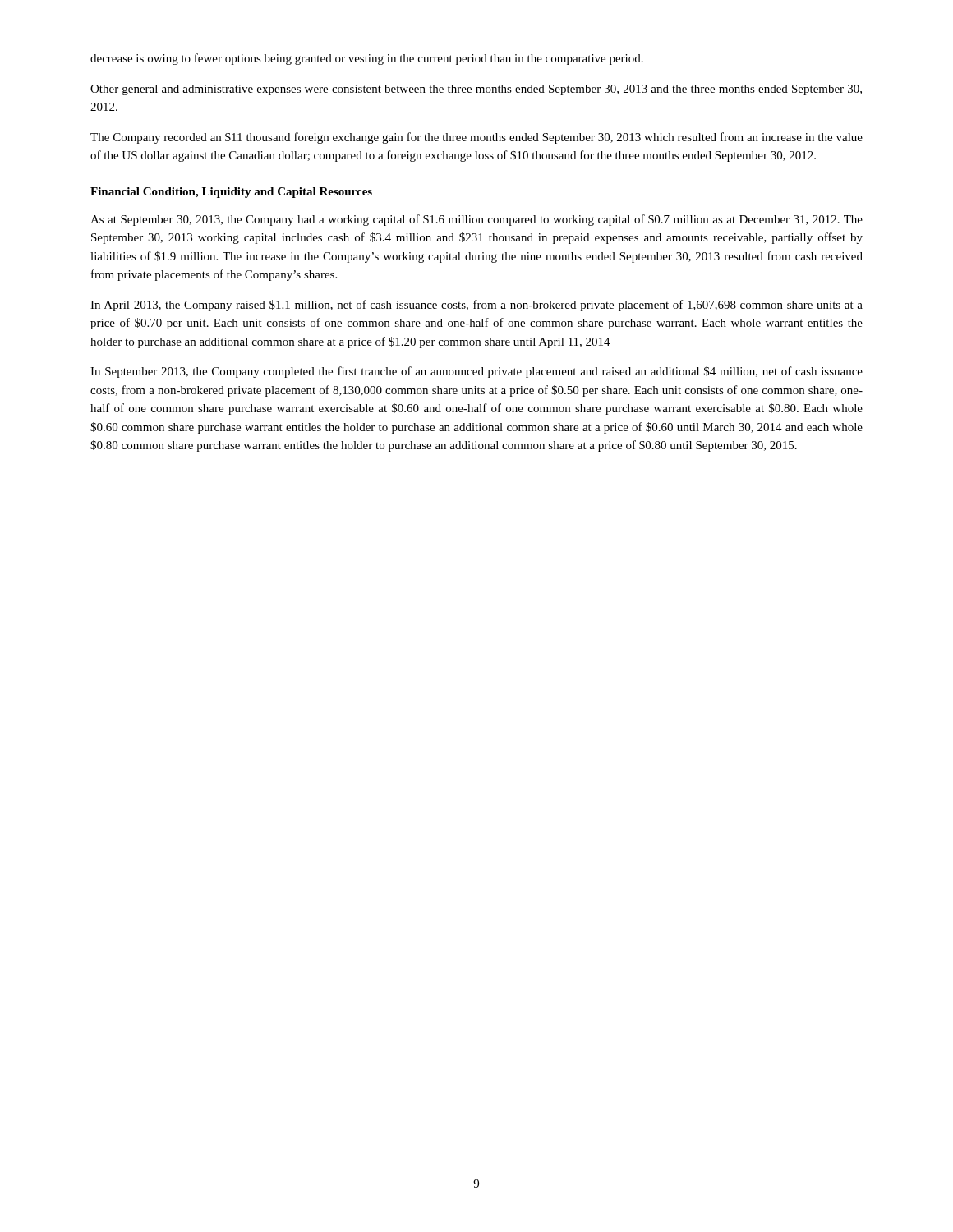
Task: Click on the text block that reads "In September 2013, the Company completed"
Action: 476,408
